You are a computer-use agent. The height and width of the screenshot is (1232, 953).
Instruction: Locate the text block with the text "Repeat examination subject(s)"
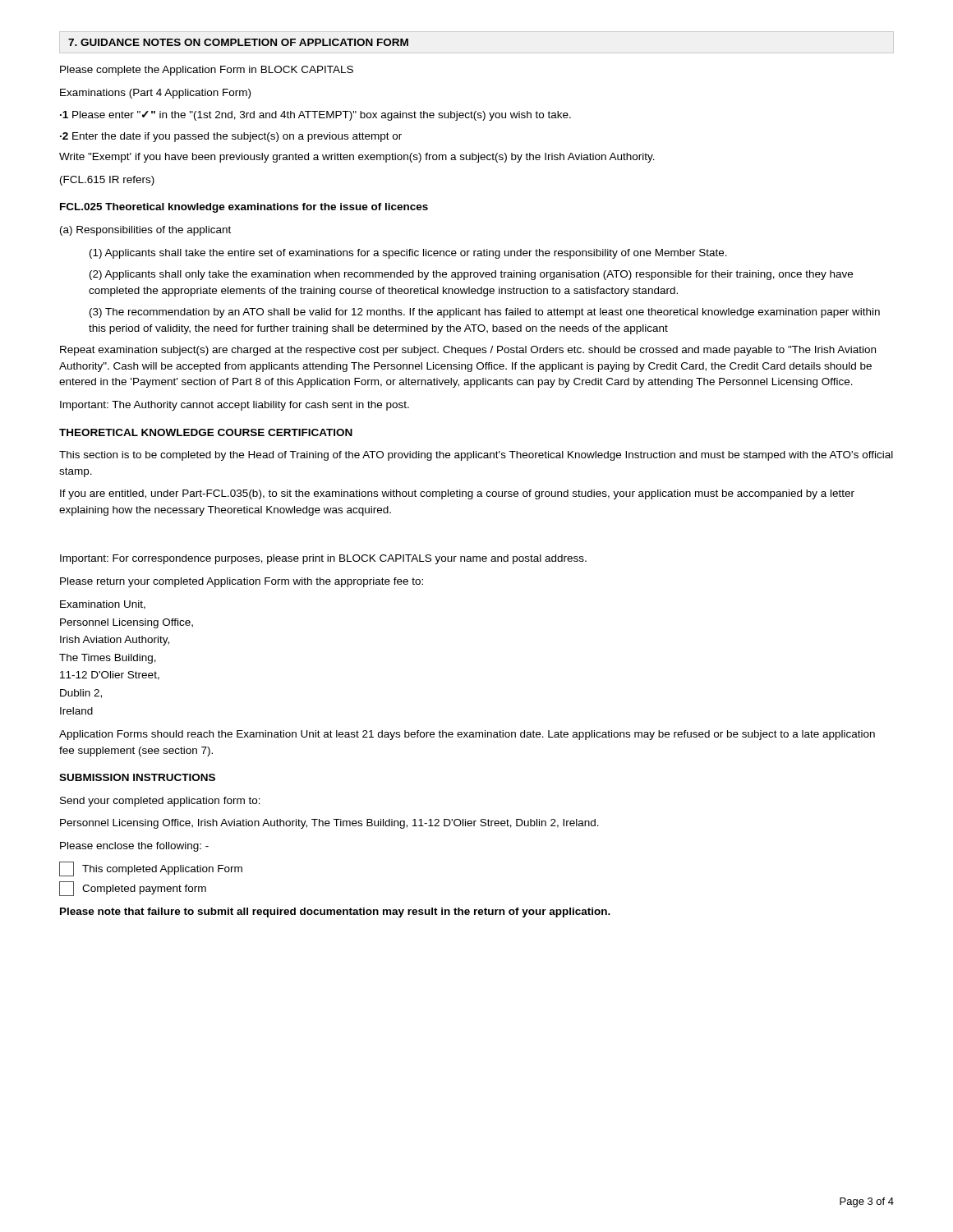(x=468, y=366)
